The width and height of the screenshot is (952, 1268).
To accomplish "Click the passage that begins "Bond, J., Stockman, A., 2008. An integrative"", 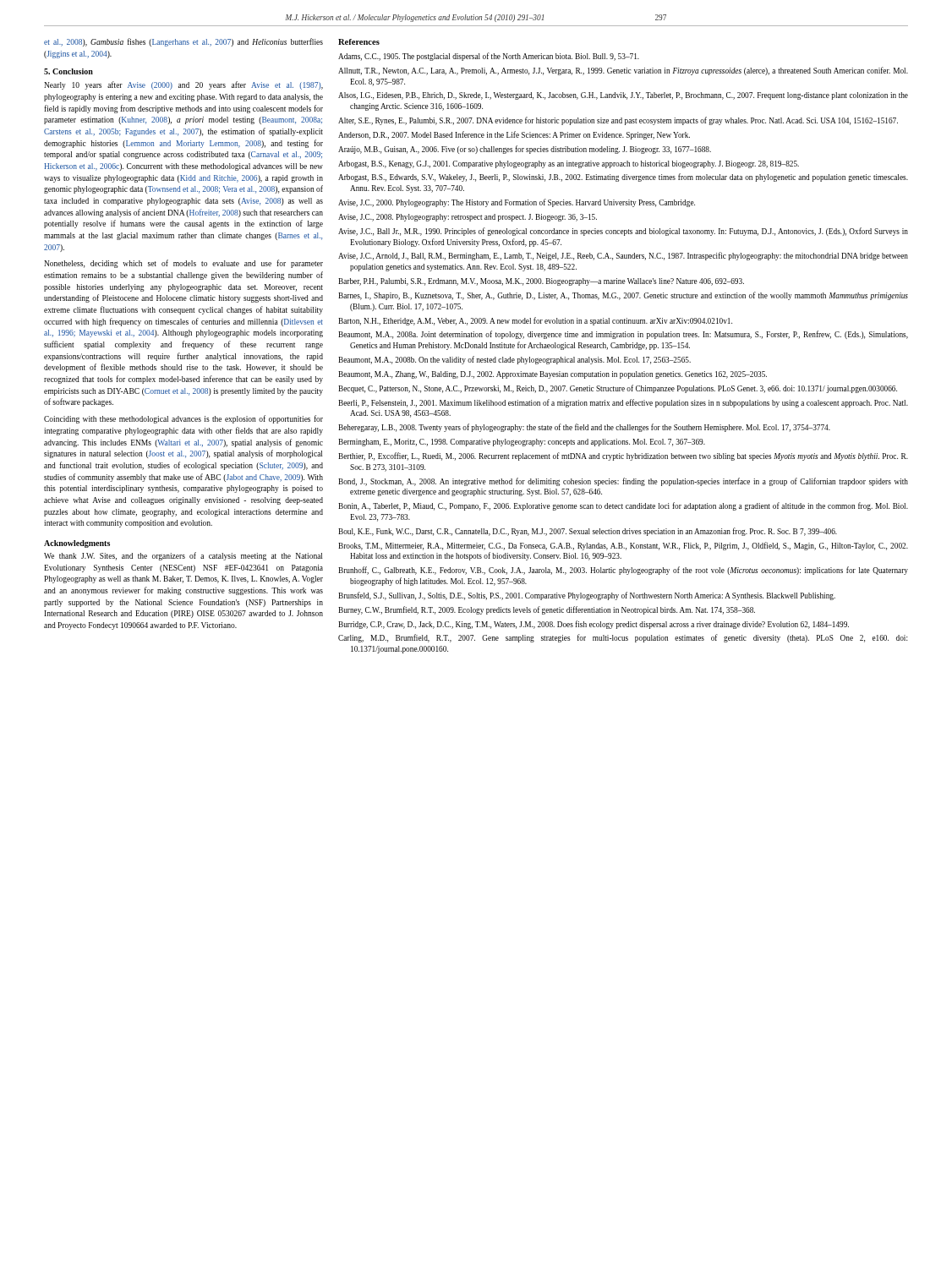I will 623,487.
